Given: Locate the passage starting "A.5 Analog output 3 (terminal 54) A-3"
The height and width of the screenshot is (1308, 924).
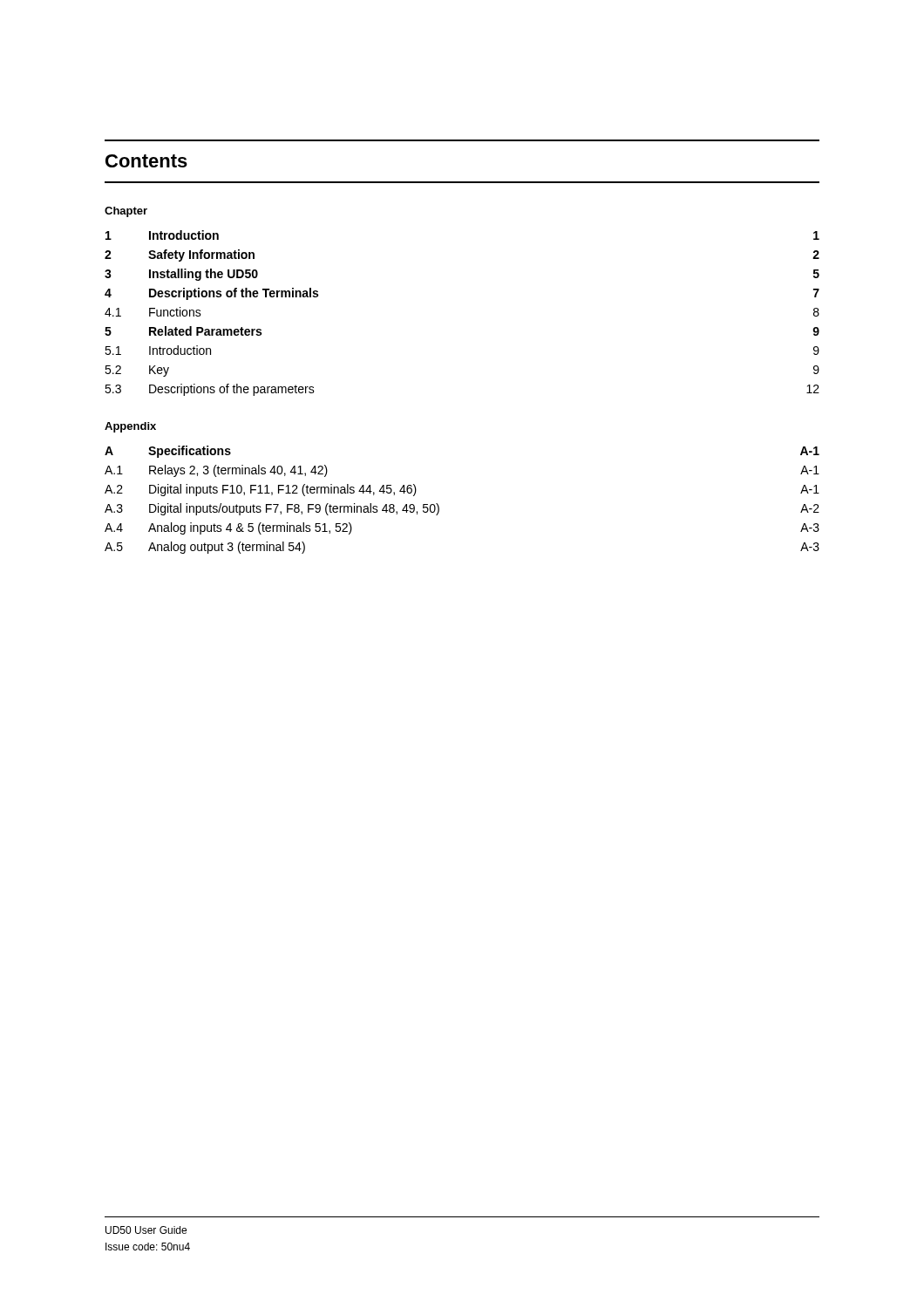Looking at the screenshot, I should click(x=231, y=547).
